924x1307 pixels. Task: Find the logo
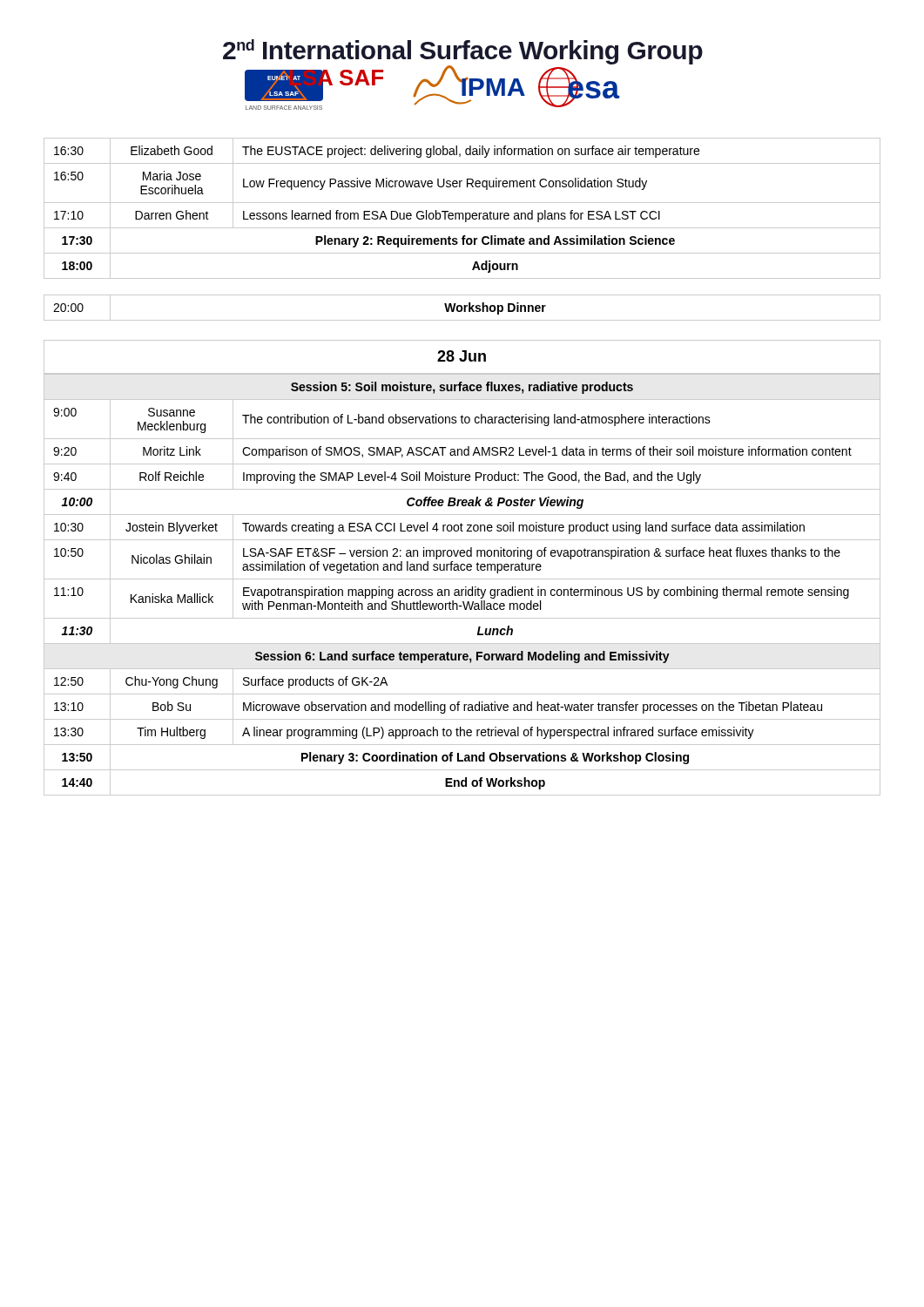click(x=462, y=74)
